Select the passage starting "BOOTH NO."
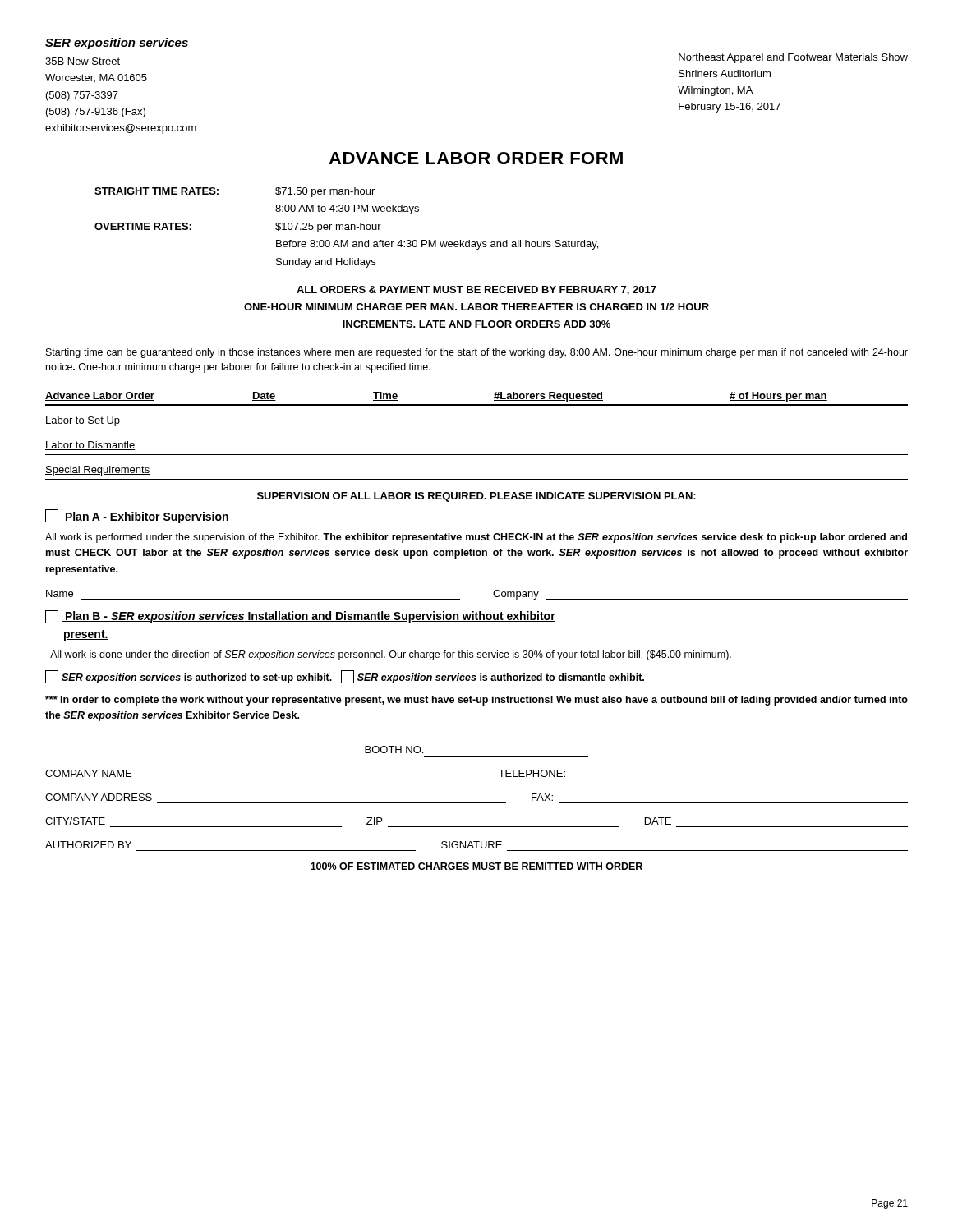Viewport: 953px width, 1232px height. 476,750
